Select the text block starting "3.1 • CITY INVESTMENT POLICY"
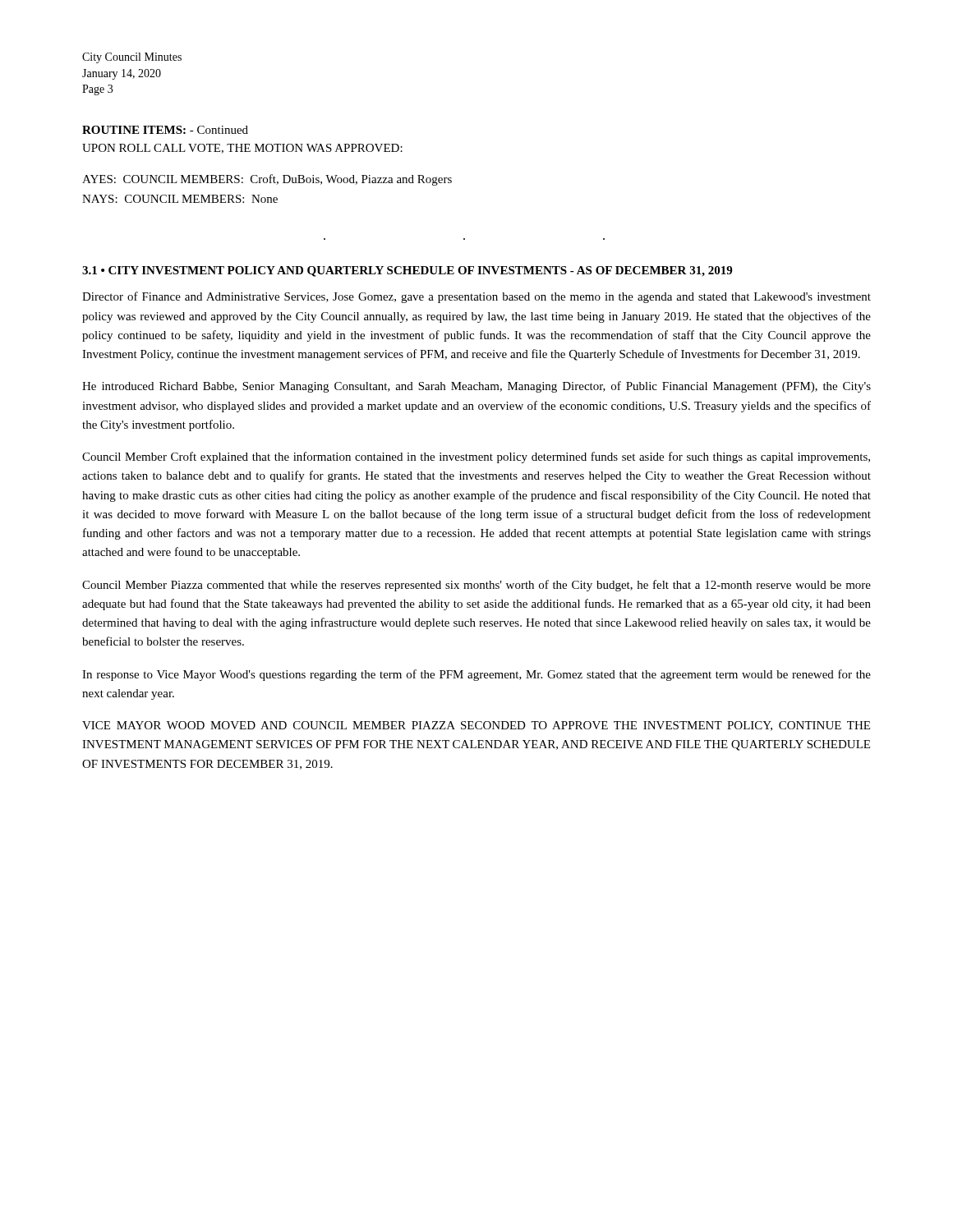The width and height of the screenshot is (953, 1232). 407,270
